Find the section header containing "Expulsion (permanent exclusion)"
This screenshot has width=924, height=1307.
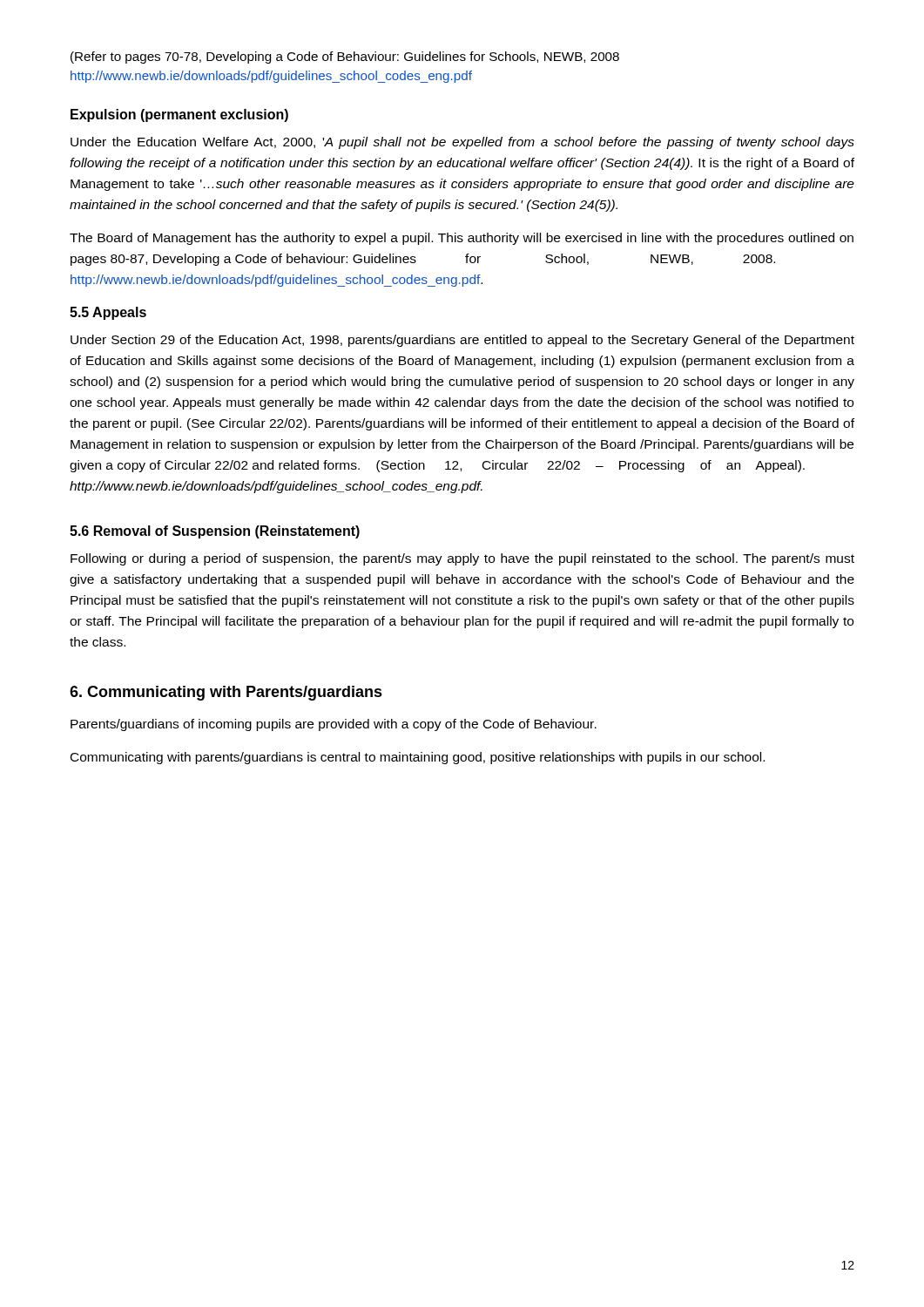(x=179, y=115)
